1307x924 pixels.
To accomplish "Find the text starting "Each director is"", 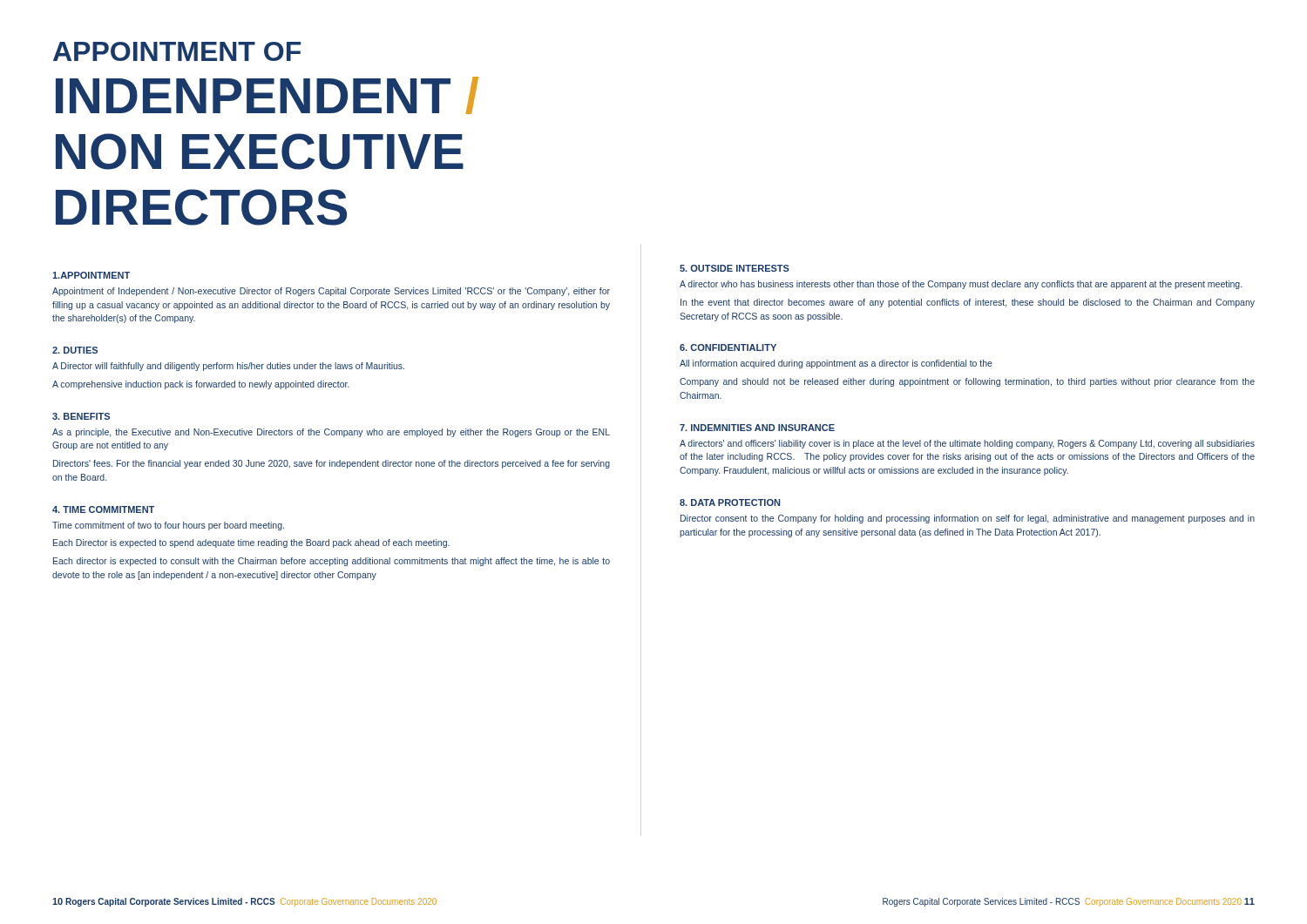I will pyautogui.click(x=331, y=568).
